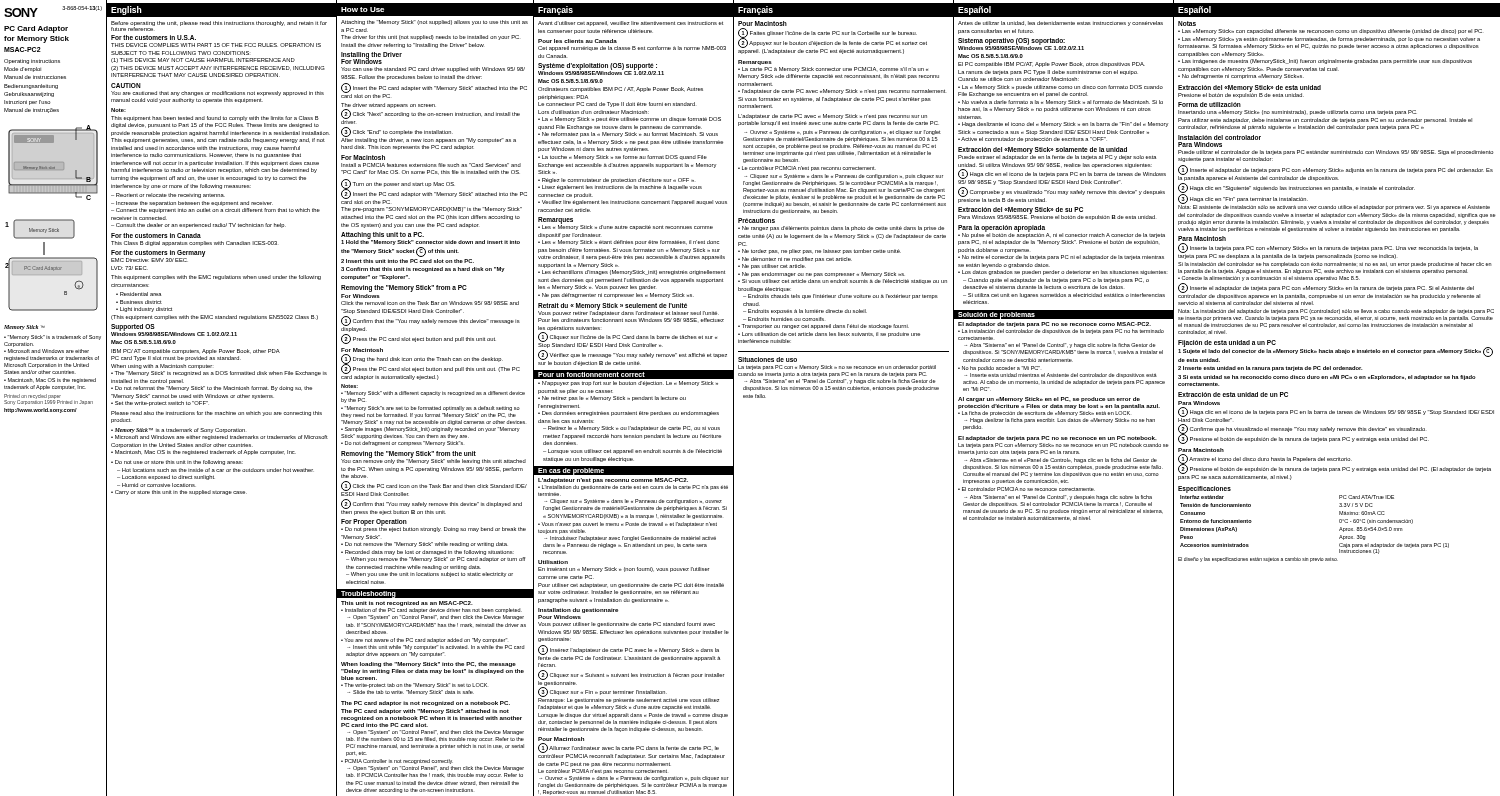
Task: Navigate to the element starting "• "Memory Stick"s"
Action: pyautogui.click(x=434, y=415)
